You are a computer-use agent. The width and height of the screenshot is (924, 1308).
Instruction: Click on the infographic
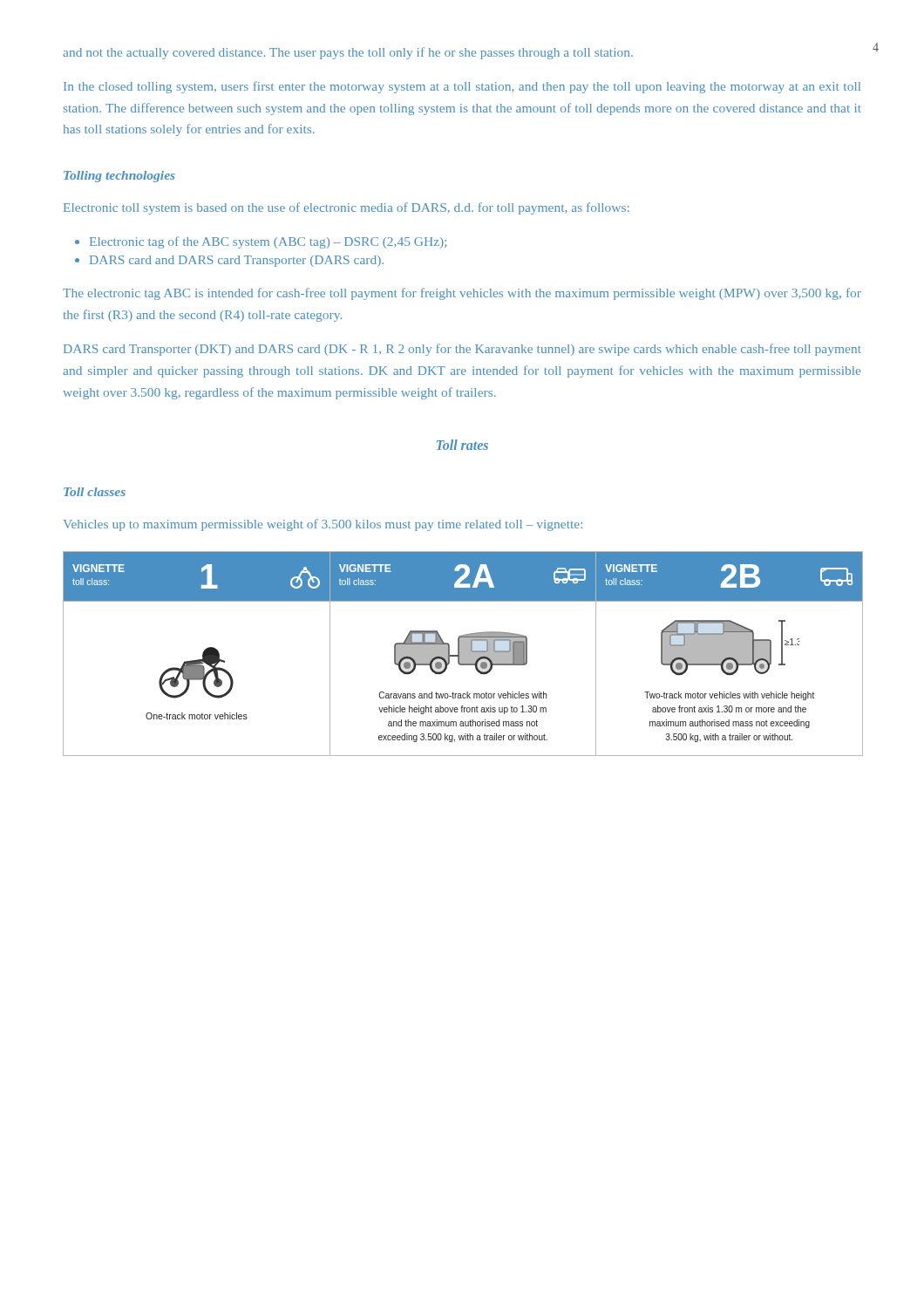462,653
